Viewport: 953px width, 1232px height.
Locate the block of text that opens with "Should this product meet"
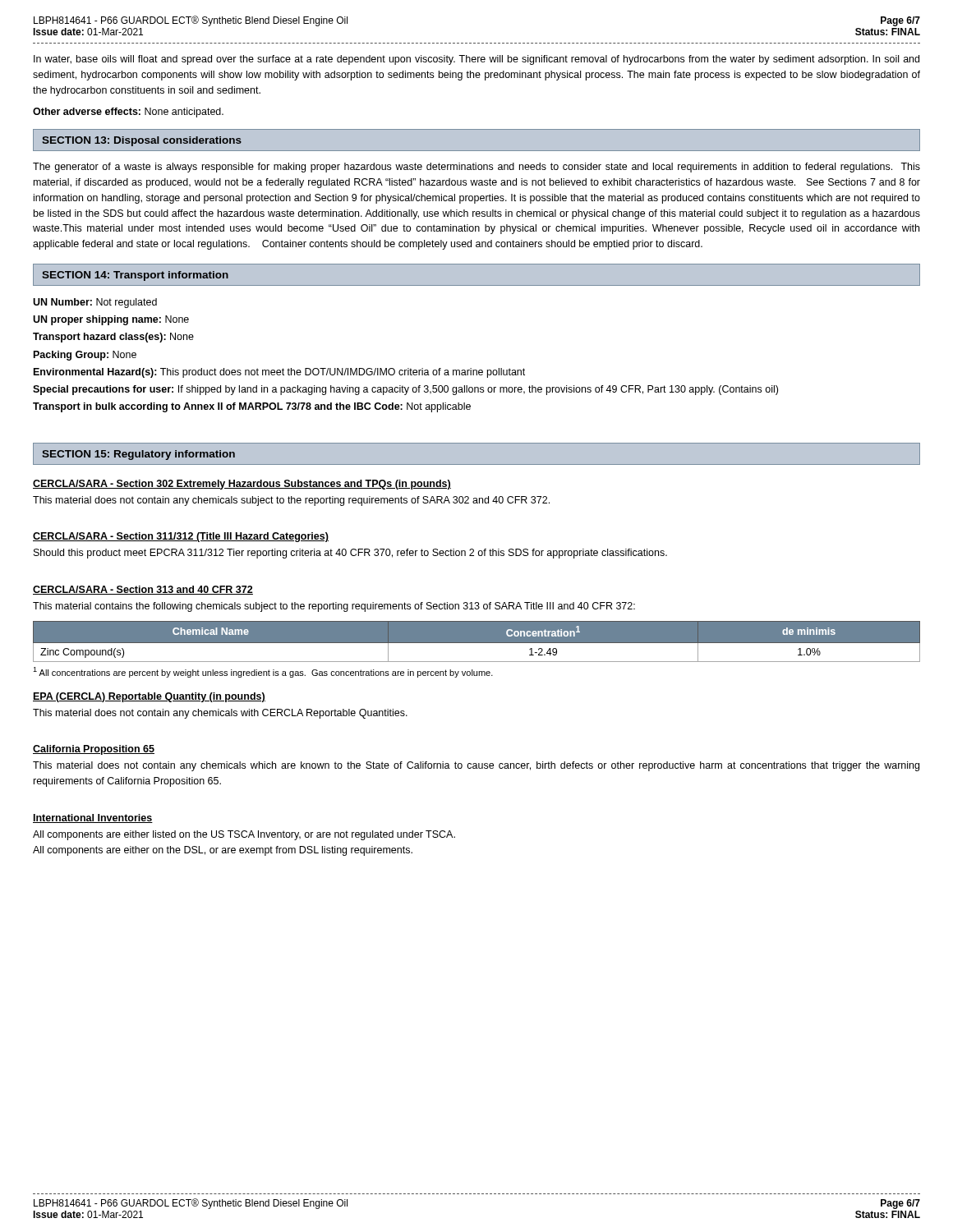pos(350,553)
